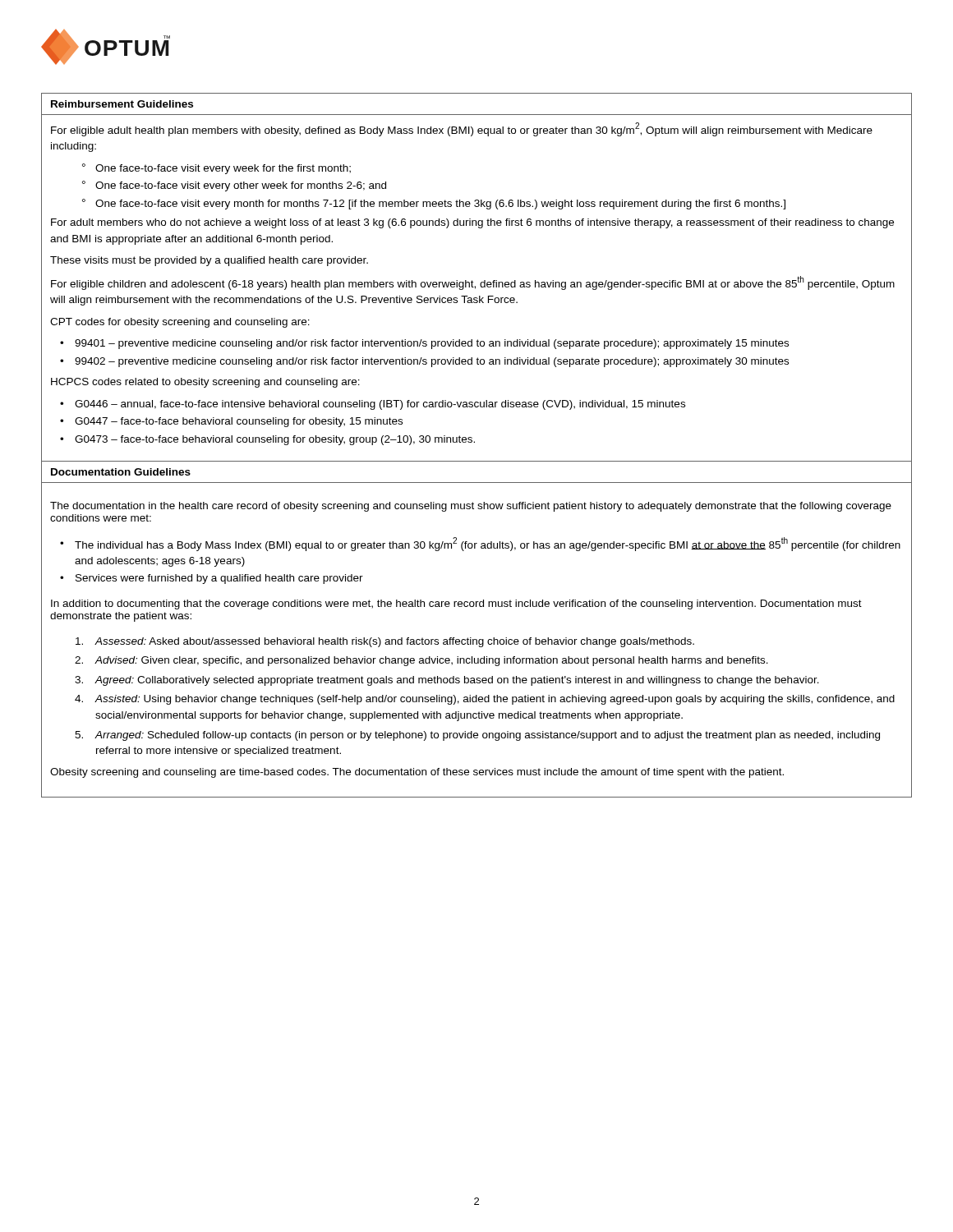The image size is (953, 1232).
Task: Point to the block beginning "For adult members who do not achieve"
Action: [472, 230]
